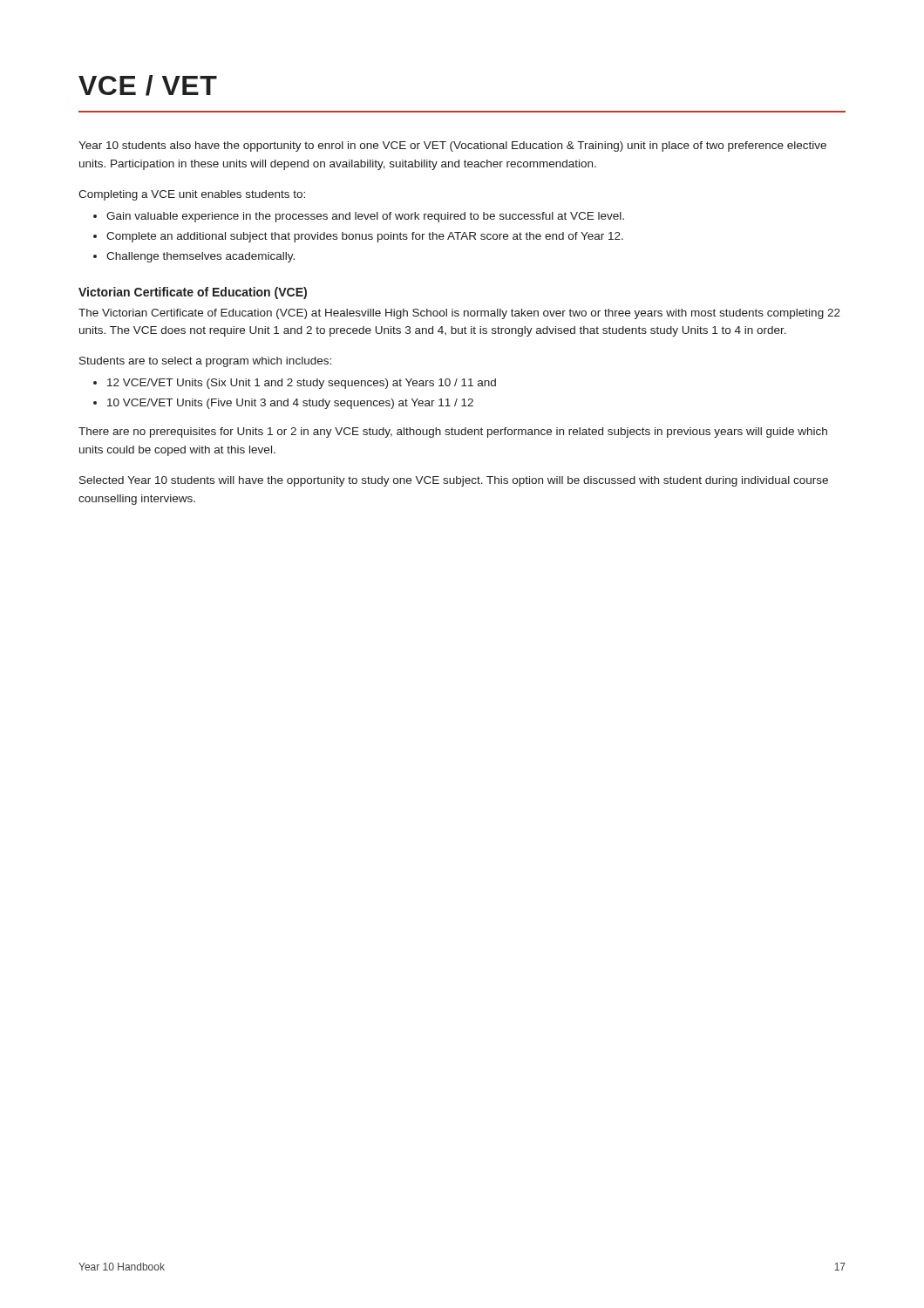Find the block on this page that starts "12 VCE/VET Units"

[302, 383]
